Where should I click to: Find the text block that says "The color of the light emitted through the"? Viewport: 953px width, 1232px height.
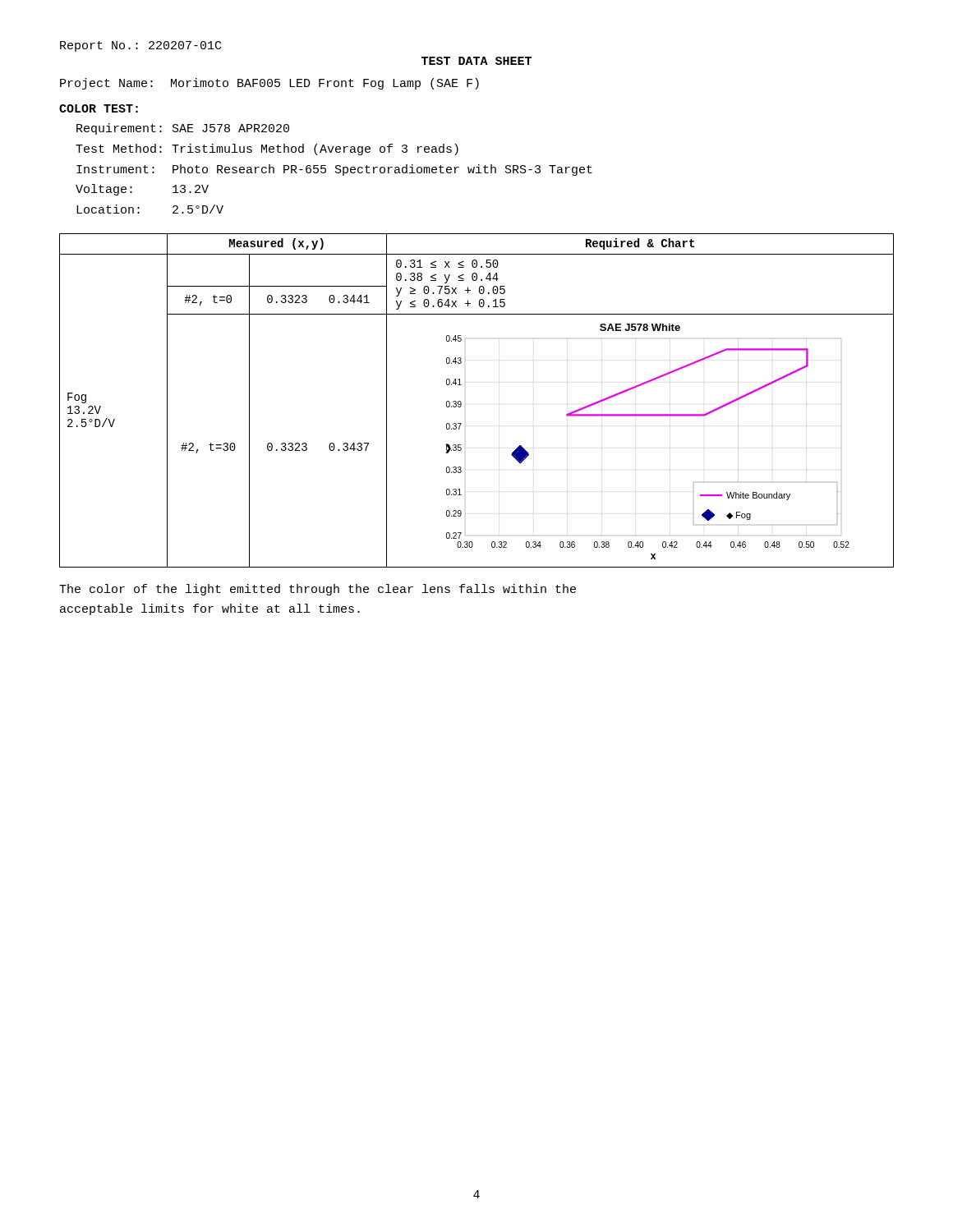coord(318,600)
